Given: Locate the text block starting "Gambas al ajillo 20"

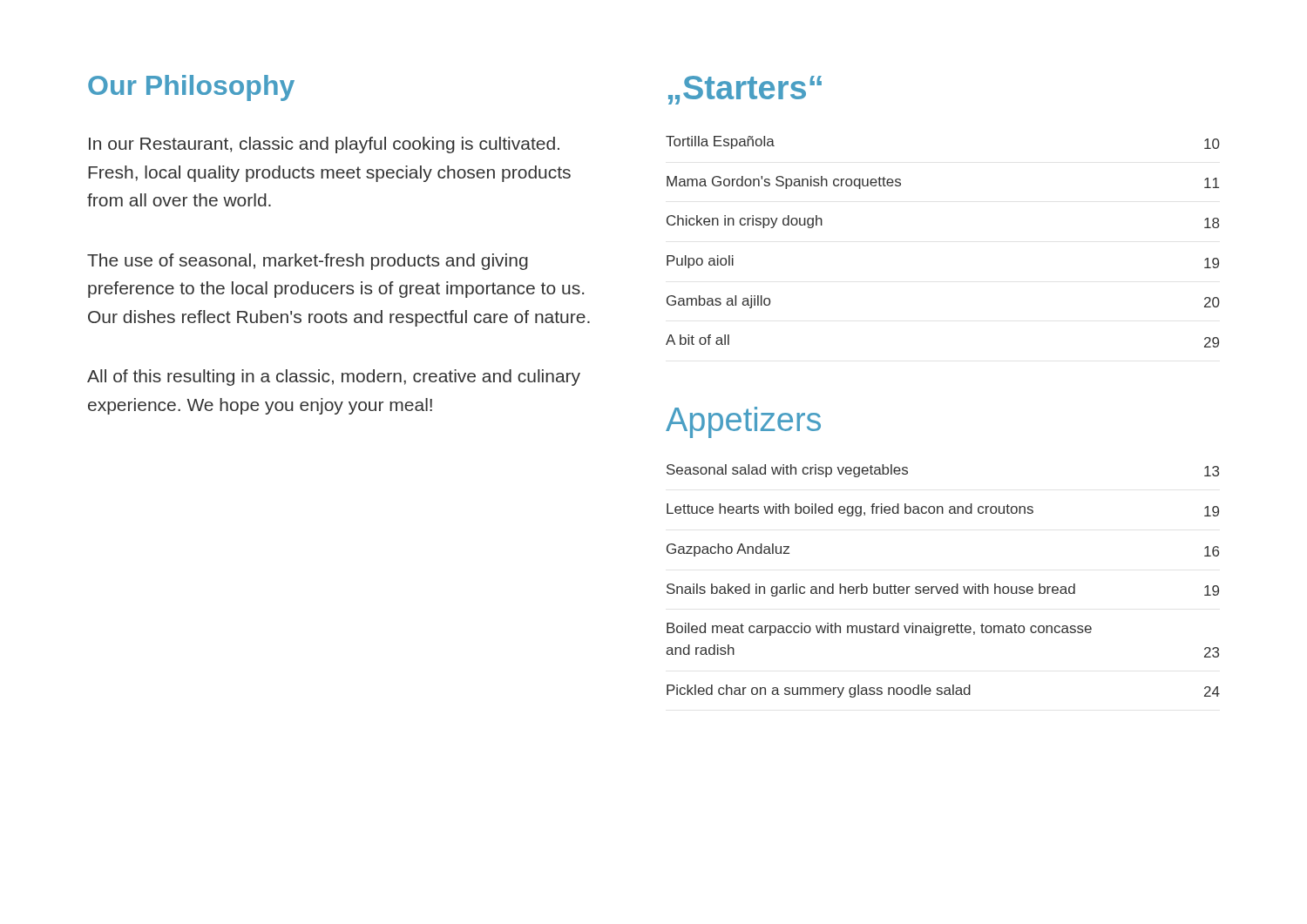Looking at the screenshot, I should [713, 302].
